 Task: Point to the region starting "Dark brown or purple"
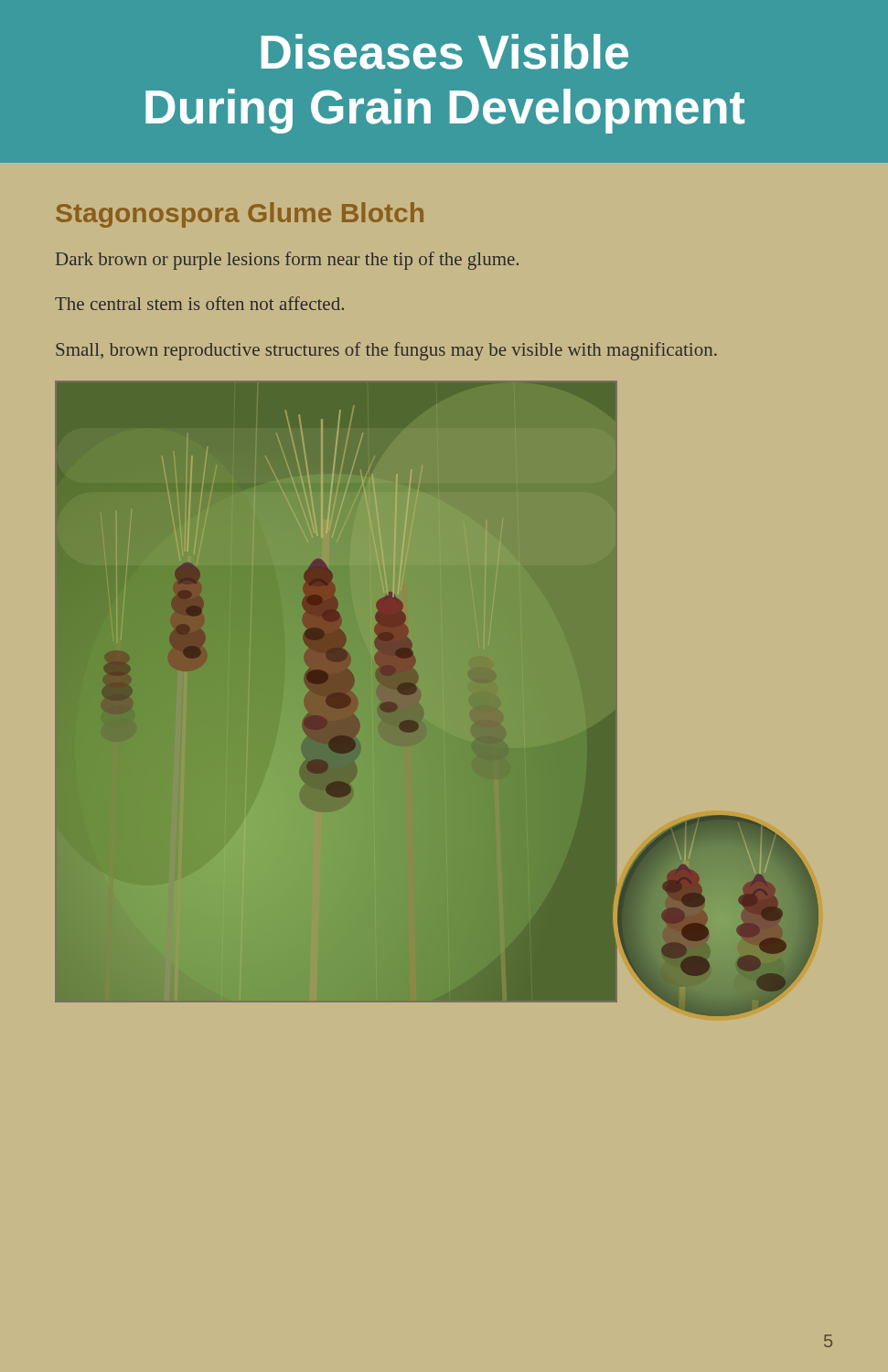coord(287,258)
